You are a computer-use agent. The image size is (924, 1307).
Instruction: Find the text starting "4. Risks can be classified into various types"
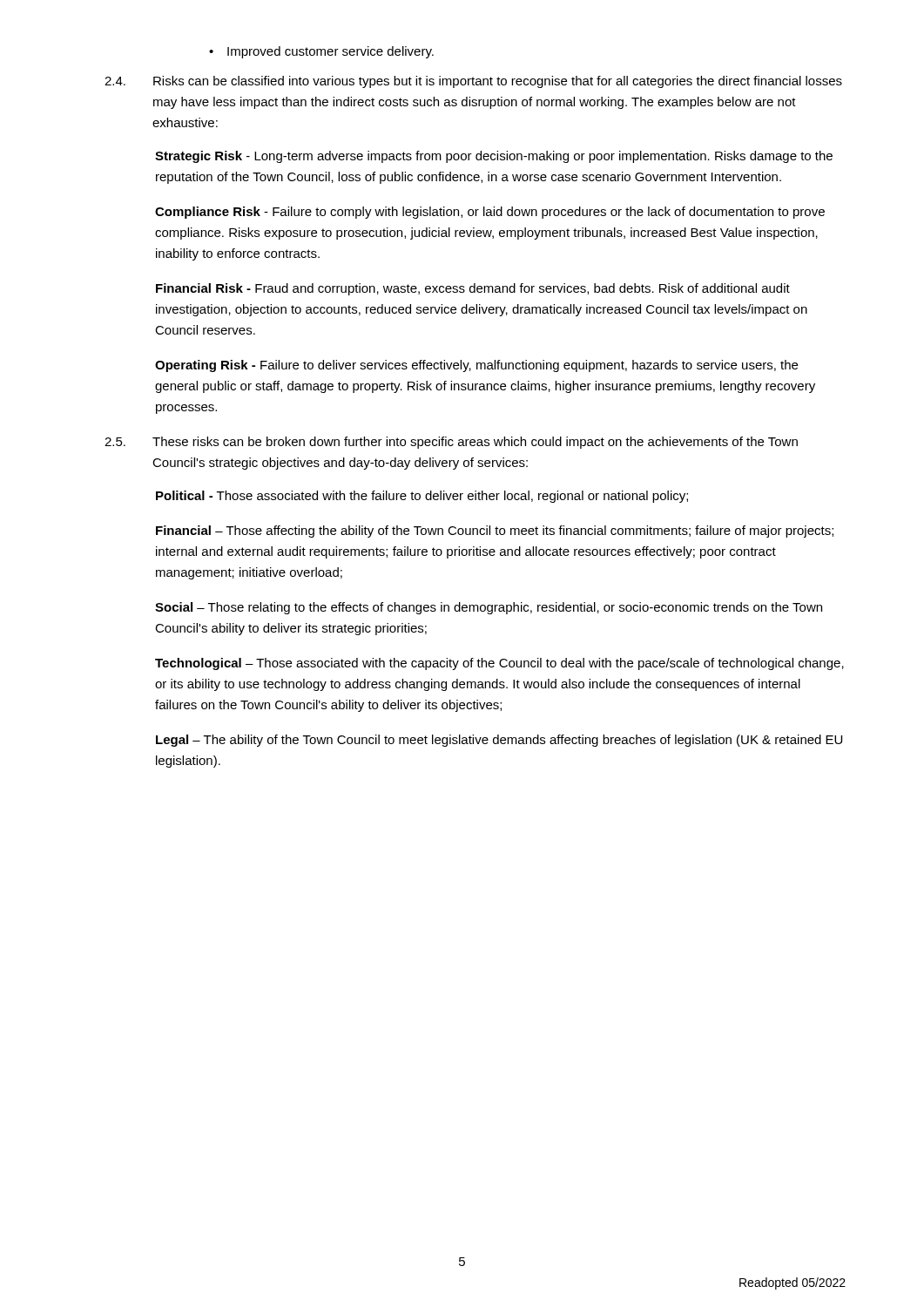475,102
